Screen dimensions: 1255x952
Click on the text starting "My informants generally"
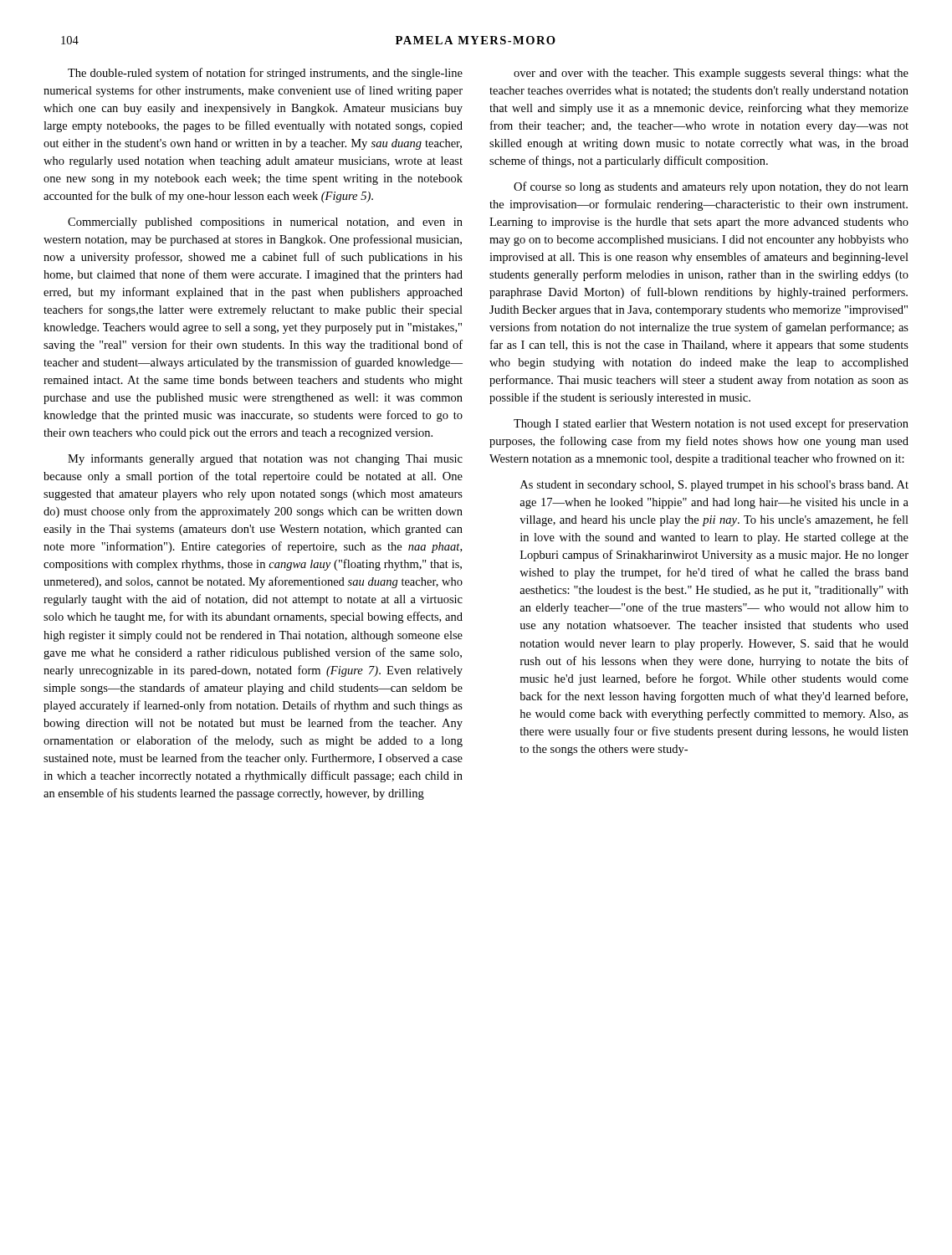[253, 626]
